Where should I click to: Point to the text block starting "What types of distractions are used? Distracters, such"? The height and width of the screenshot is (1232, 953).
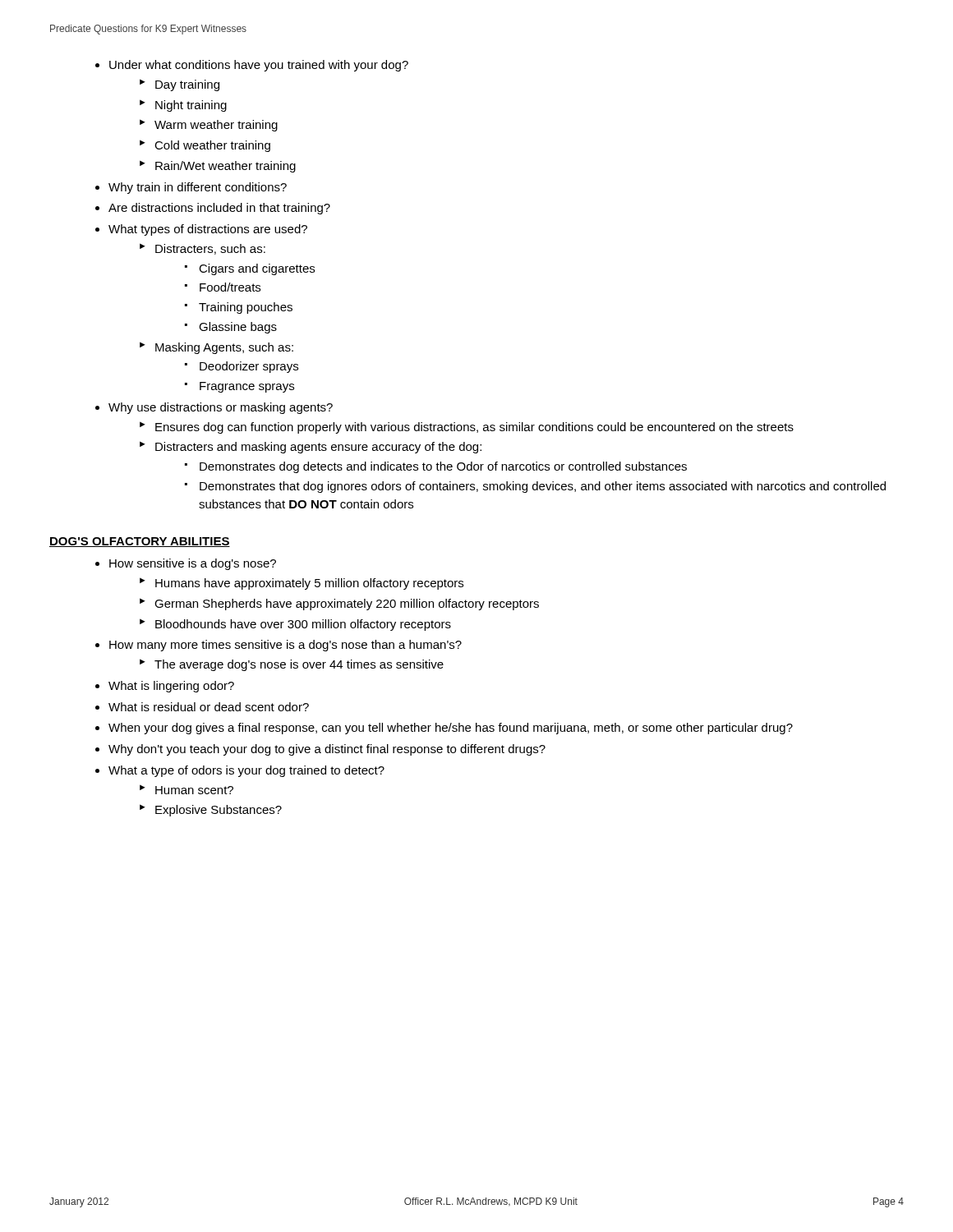tap(201, 230)
